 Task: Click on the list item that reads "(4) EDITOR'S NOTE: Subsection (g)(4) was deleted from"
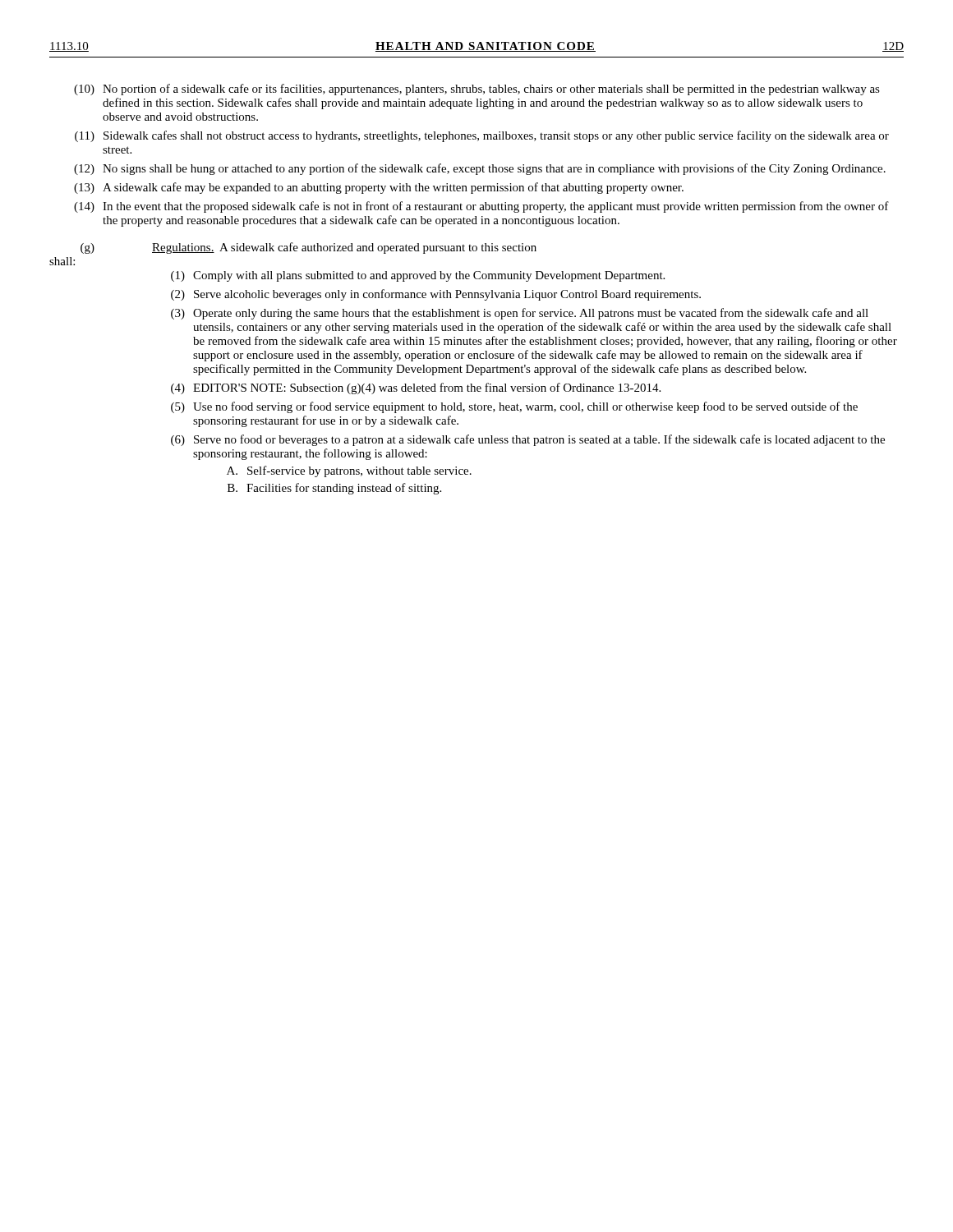coord(522,388)
